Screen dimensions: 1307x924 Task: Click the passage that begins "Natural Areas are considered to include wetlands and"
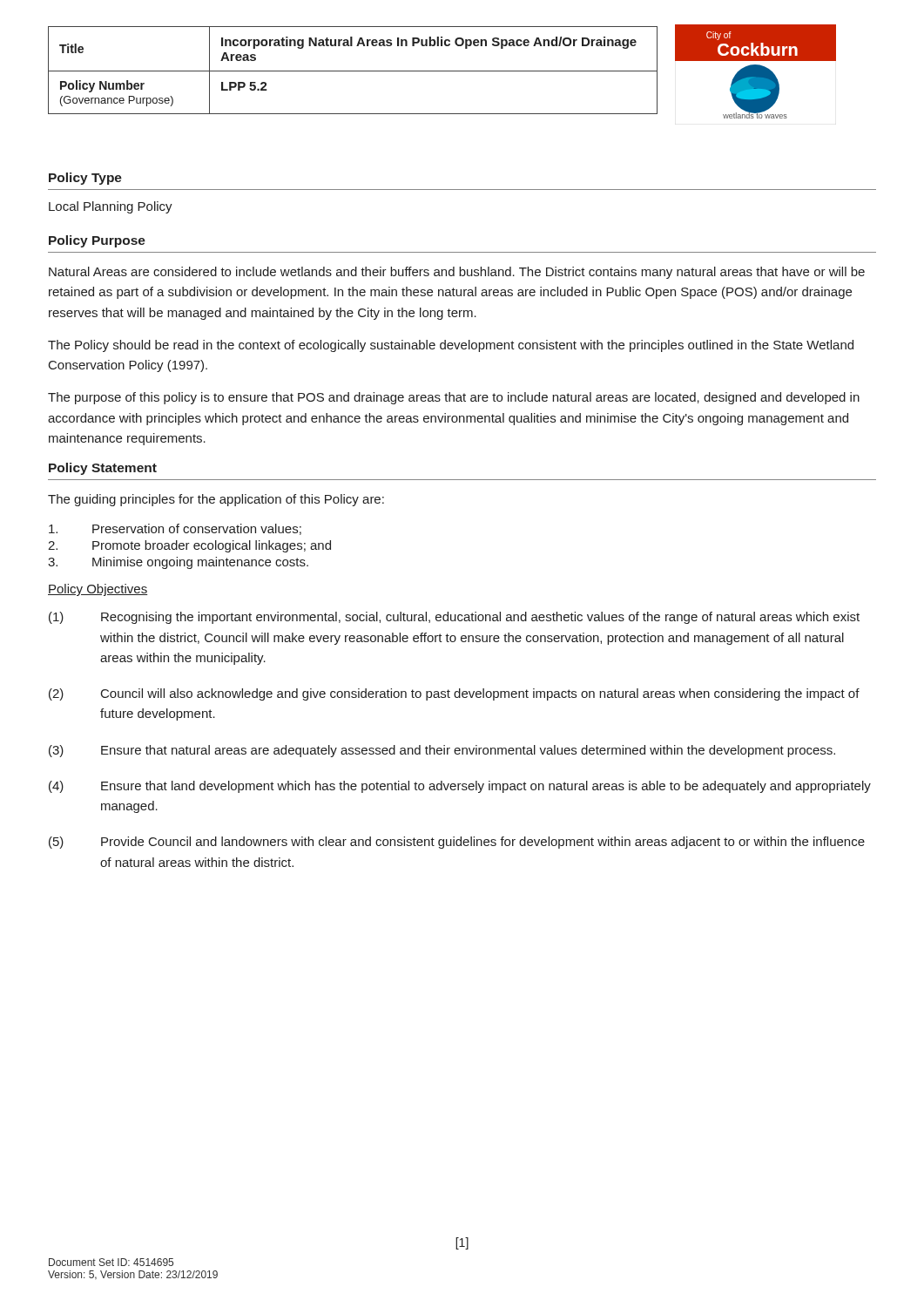pyautogui.click(x=456, y=292)
